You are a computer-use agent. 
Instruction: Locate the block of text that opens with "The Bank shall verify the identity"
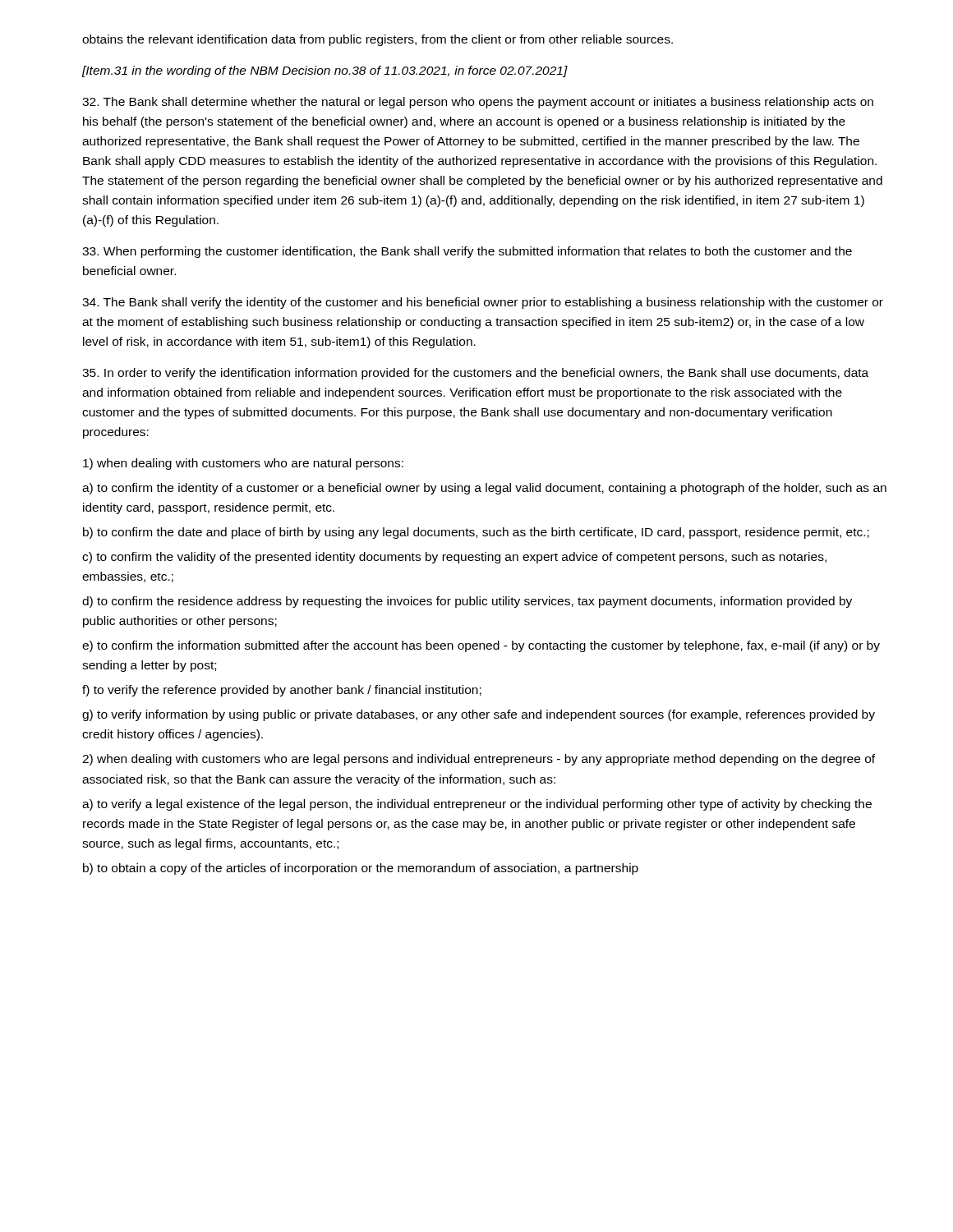pos(483,322)
